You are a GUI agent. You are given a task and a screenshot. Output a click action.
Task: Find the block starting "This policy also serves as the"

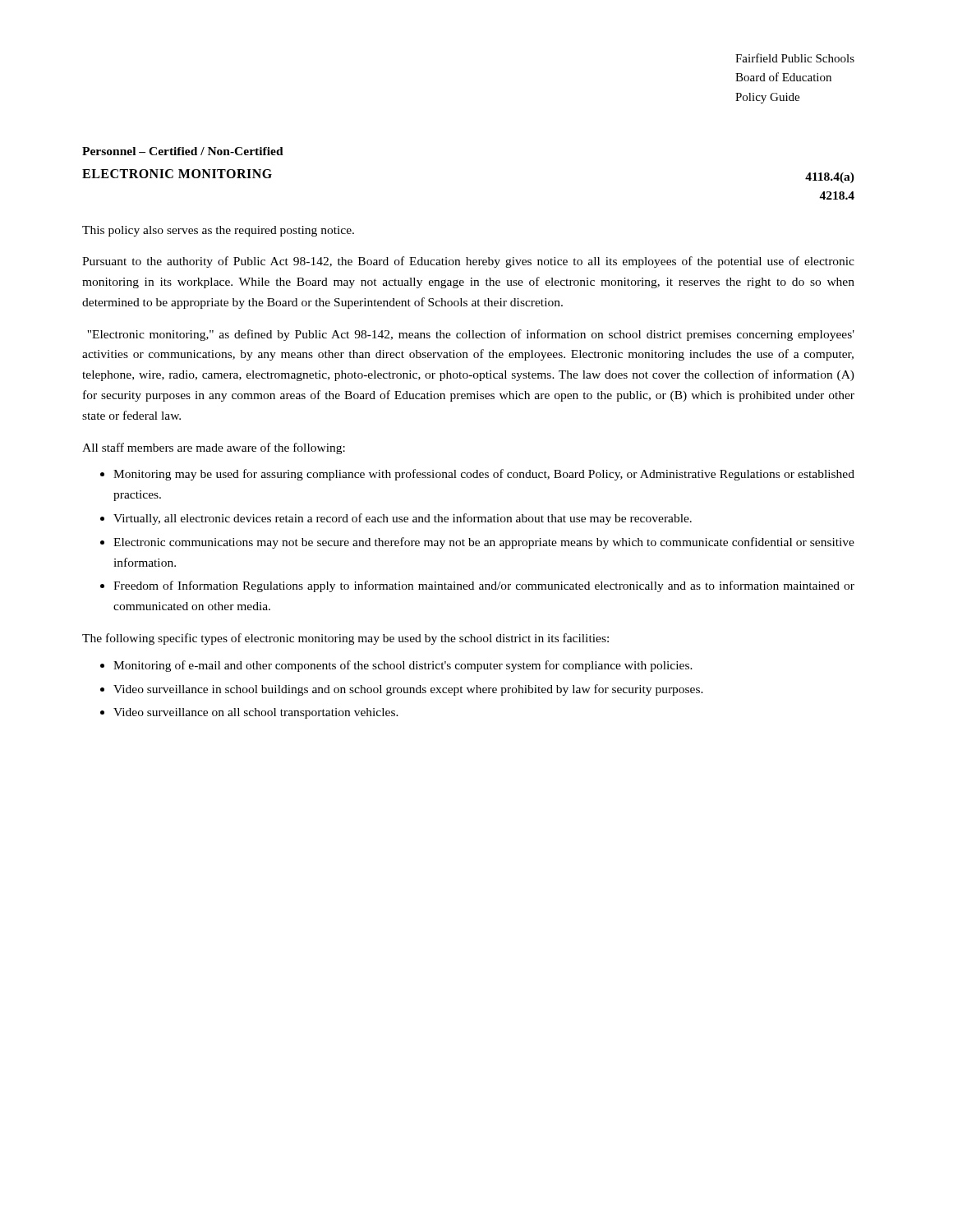pos(218,229)
